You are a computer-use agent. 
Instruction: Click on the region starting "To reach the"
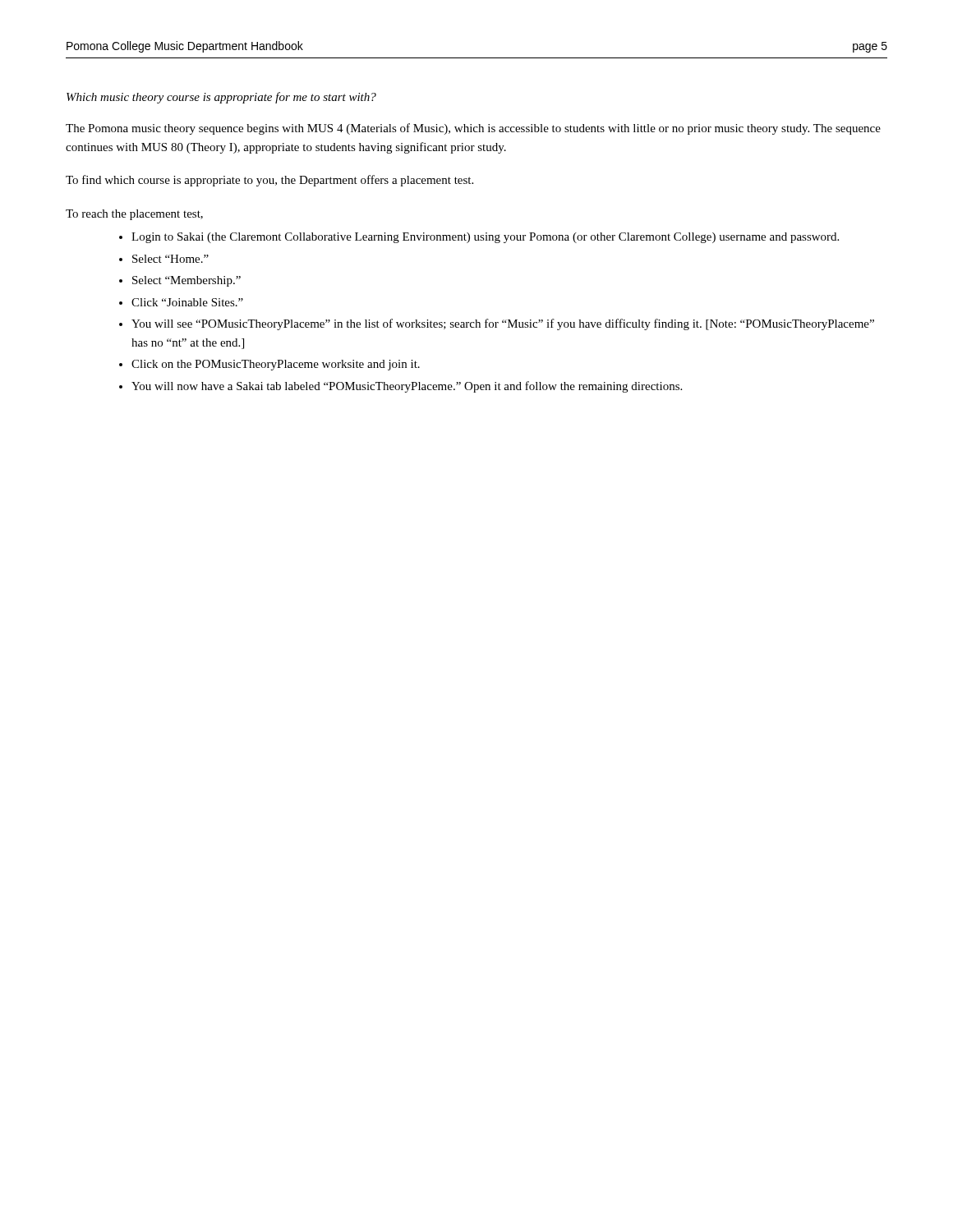135,213
